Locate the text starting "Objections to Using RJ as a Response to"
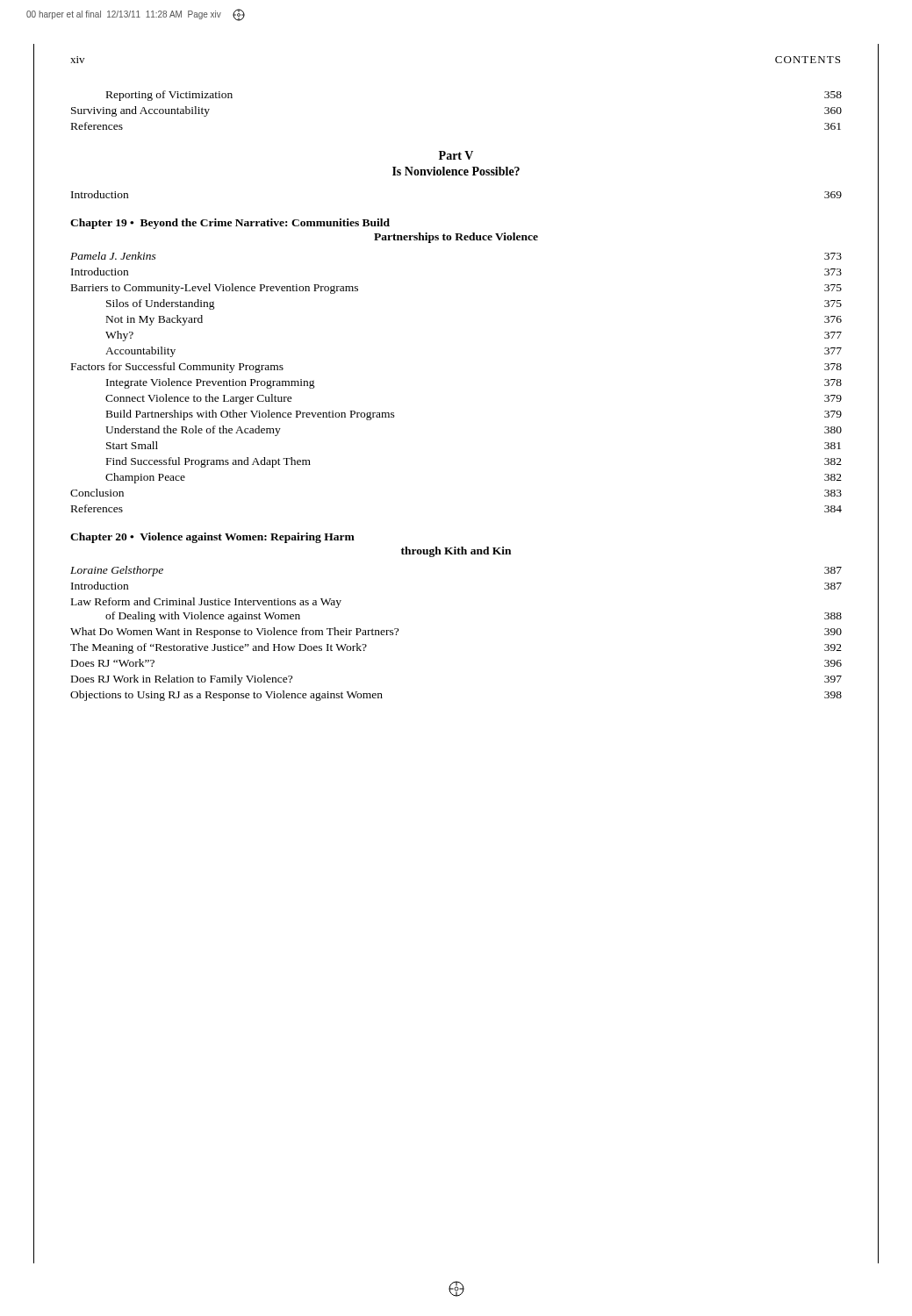912x1316 pixels. (219, 695)
